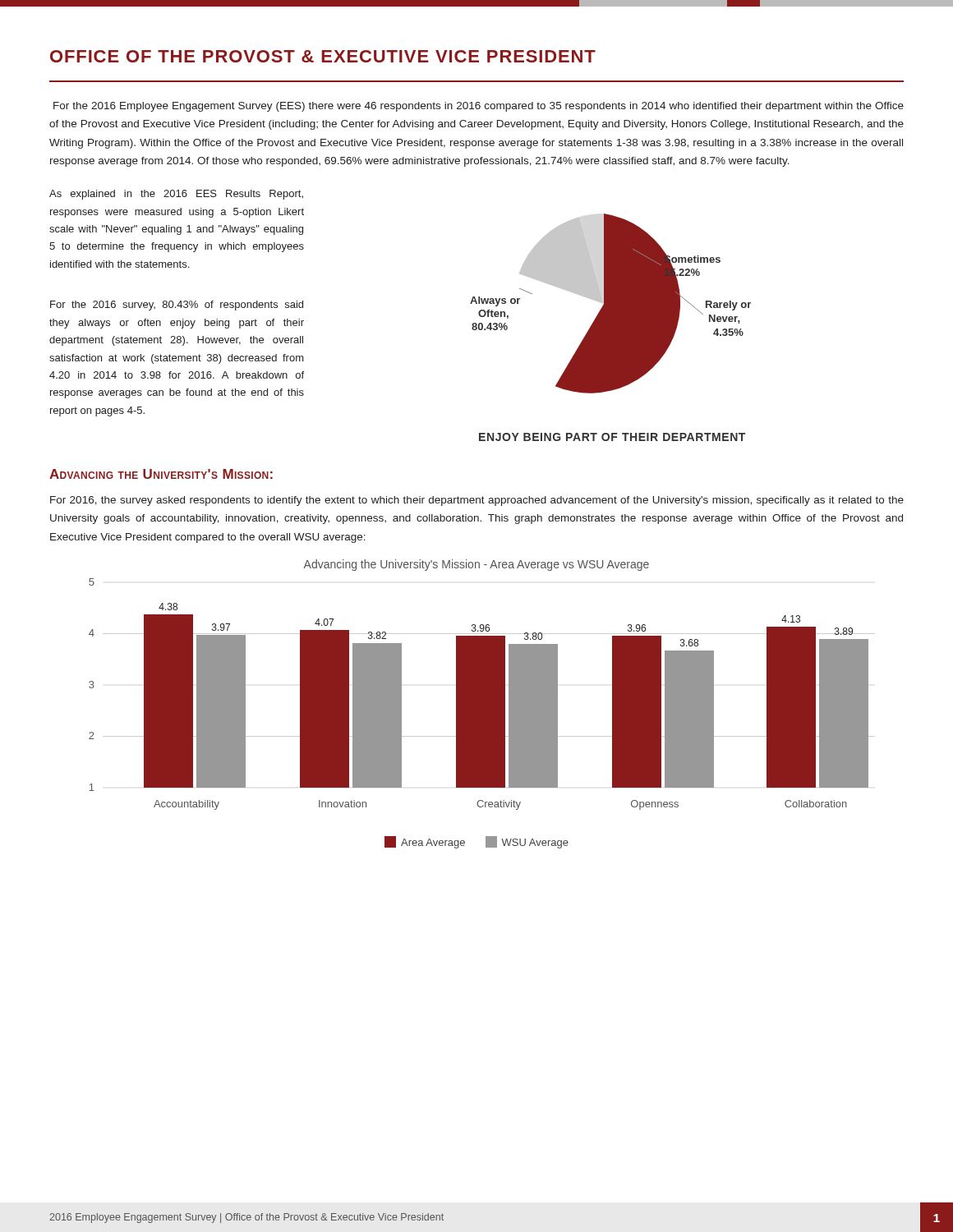Locate the text "Advancing the University's Mission:"
This screenshot has height=1232, width=953.
(162, 474)
